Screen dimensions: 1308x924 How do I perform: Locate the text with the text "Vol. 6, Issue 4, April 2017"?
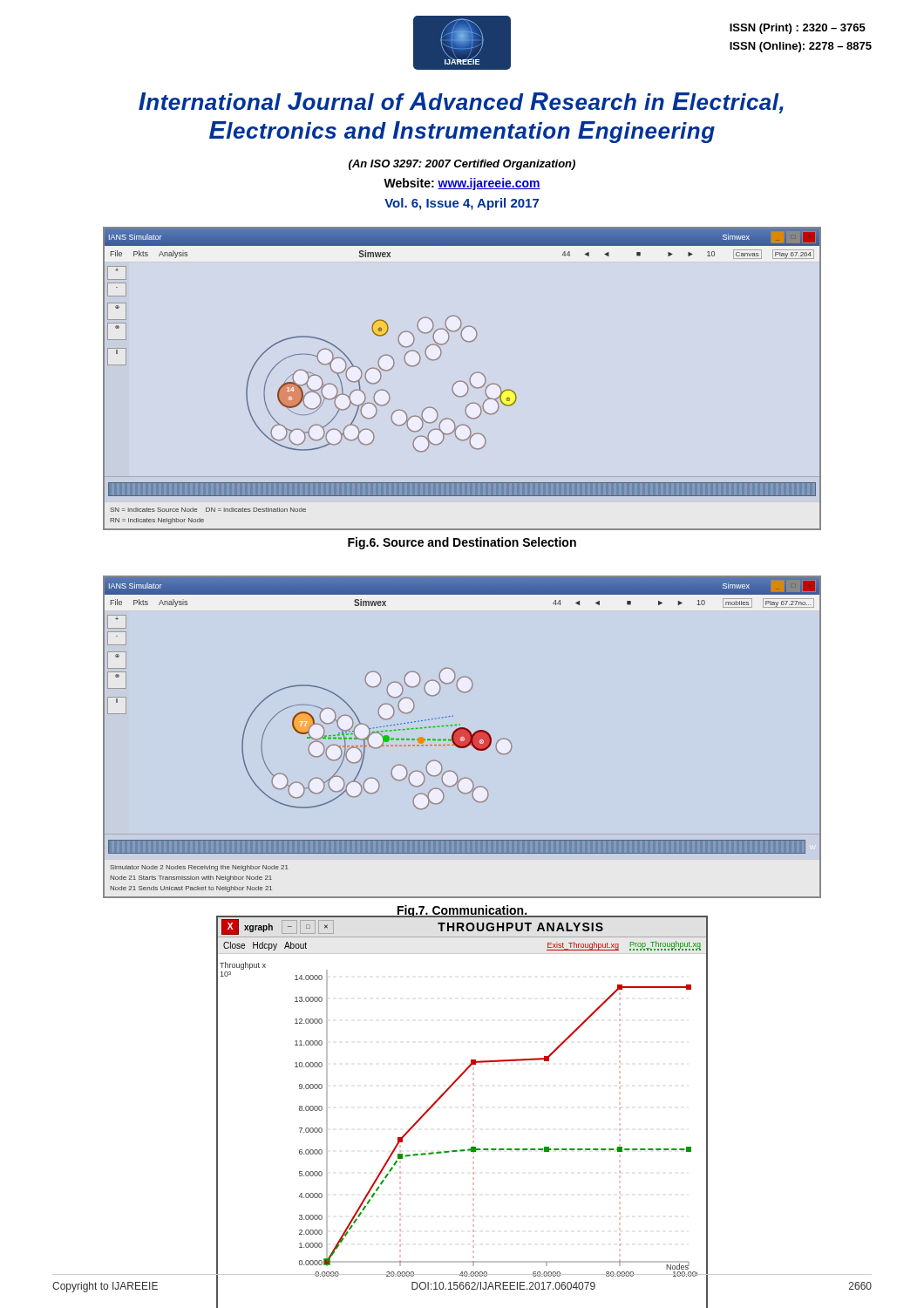coord(462,203)
